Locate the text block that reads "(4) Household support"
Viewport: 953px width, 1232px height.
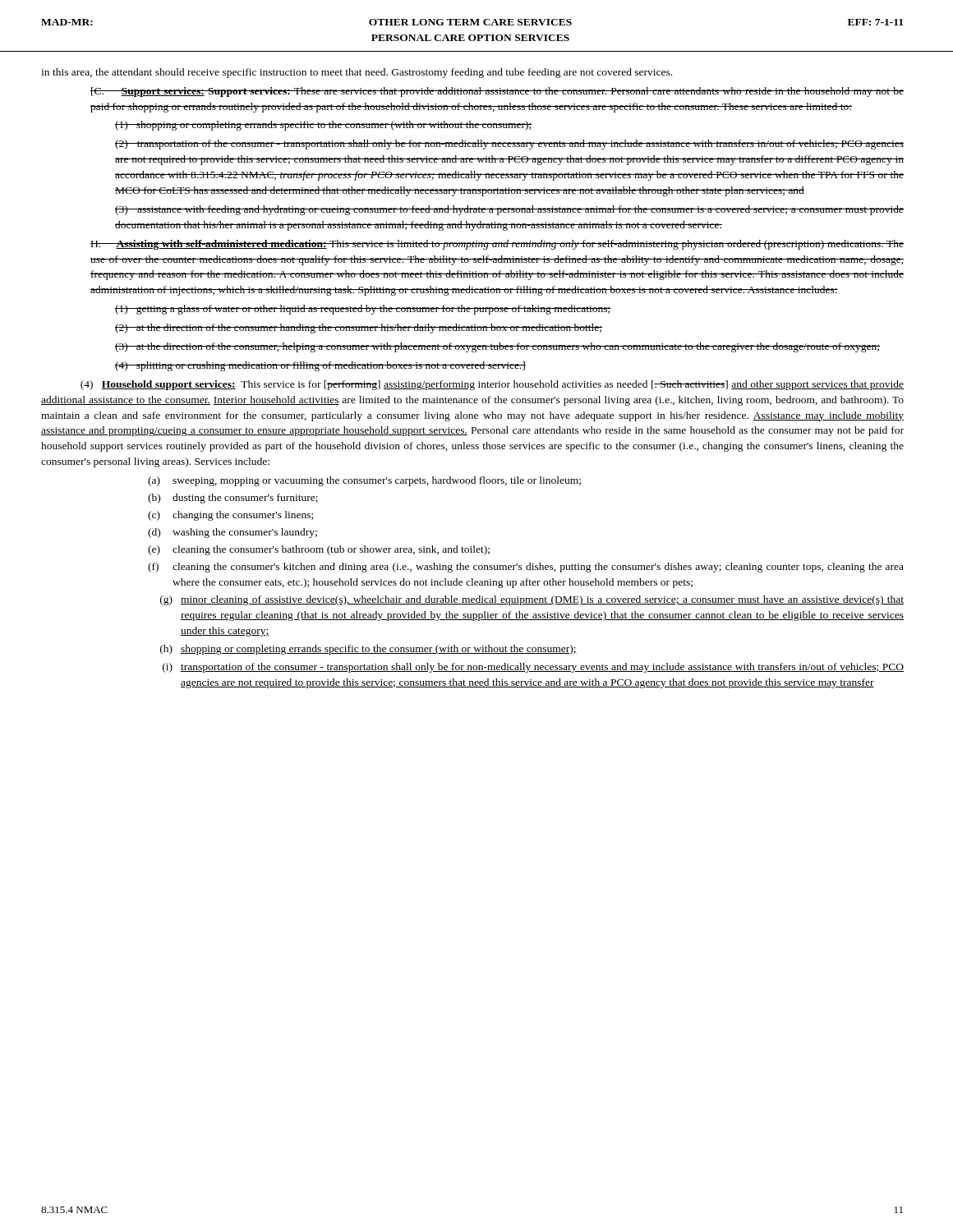coord(472,423)
